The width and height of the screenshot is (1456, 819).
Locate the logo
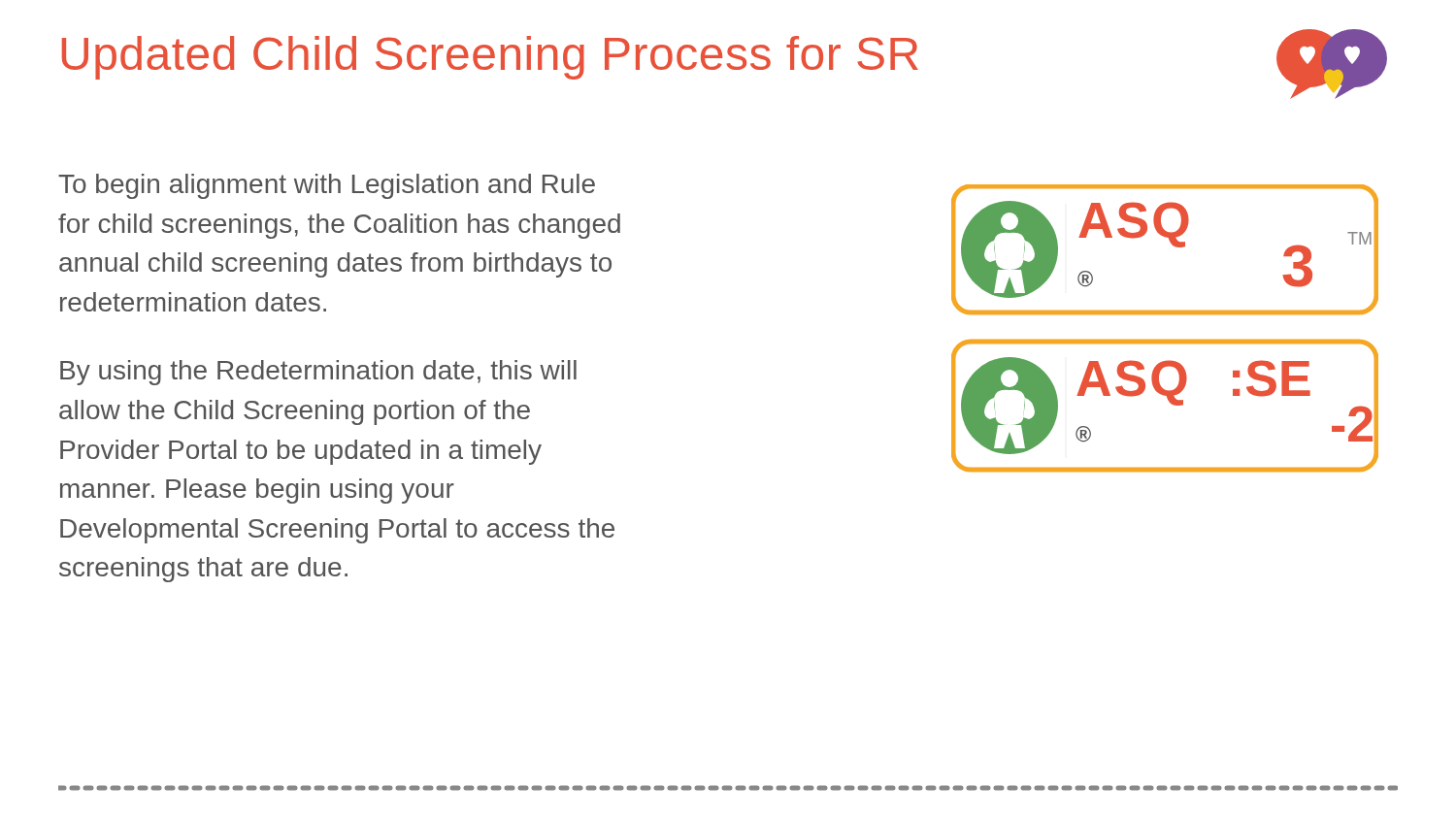[1165, 330]
